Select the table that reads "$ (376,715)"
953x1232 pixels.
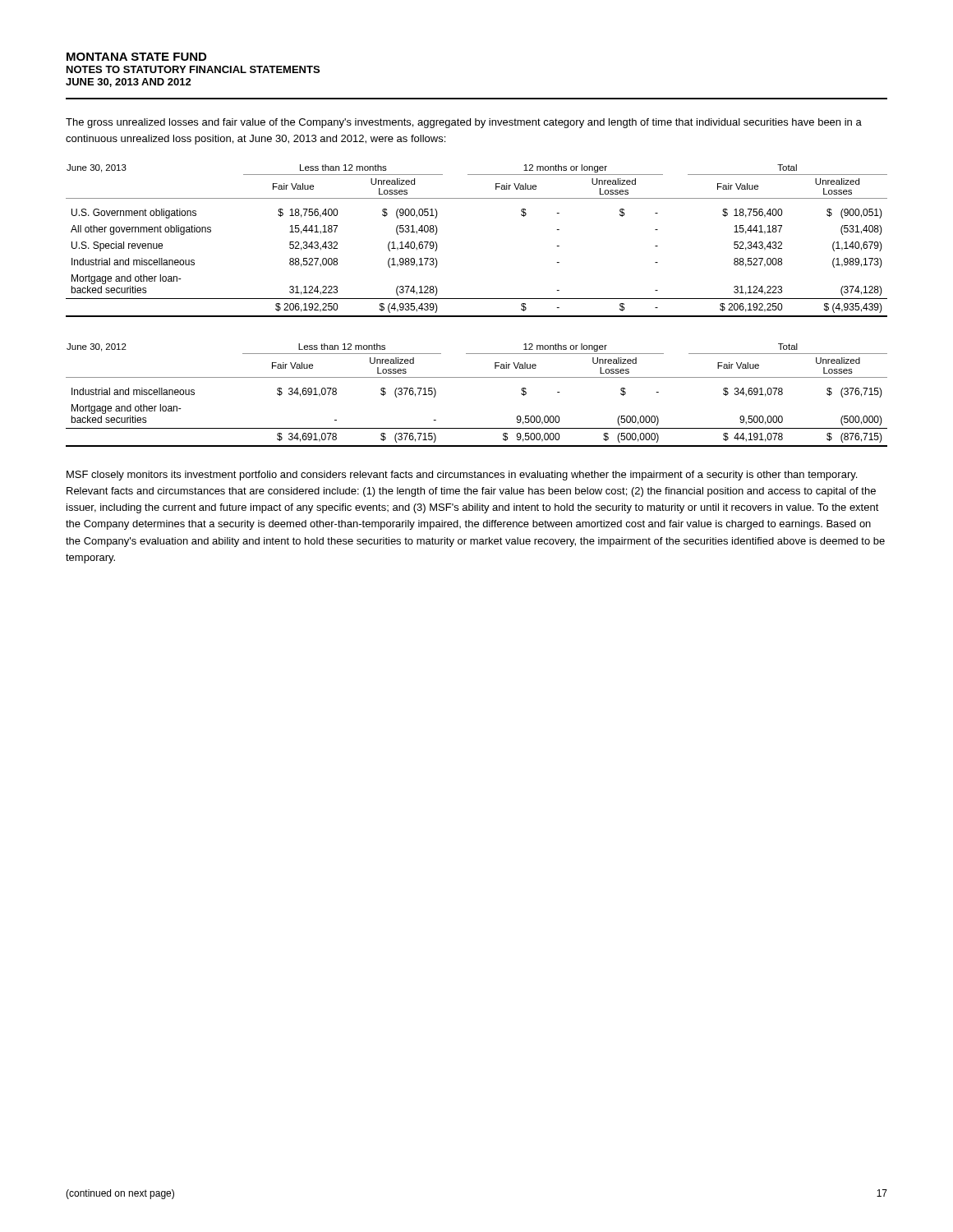(476, 393)
